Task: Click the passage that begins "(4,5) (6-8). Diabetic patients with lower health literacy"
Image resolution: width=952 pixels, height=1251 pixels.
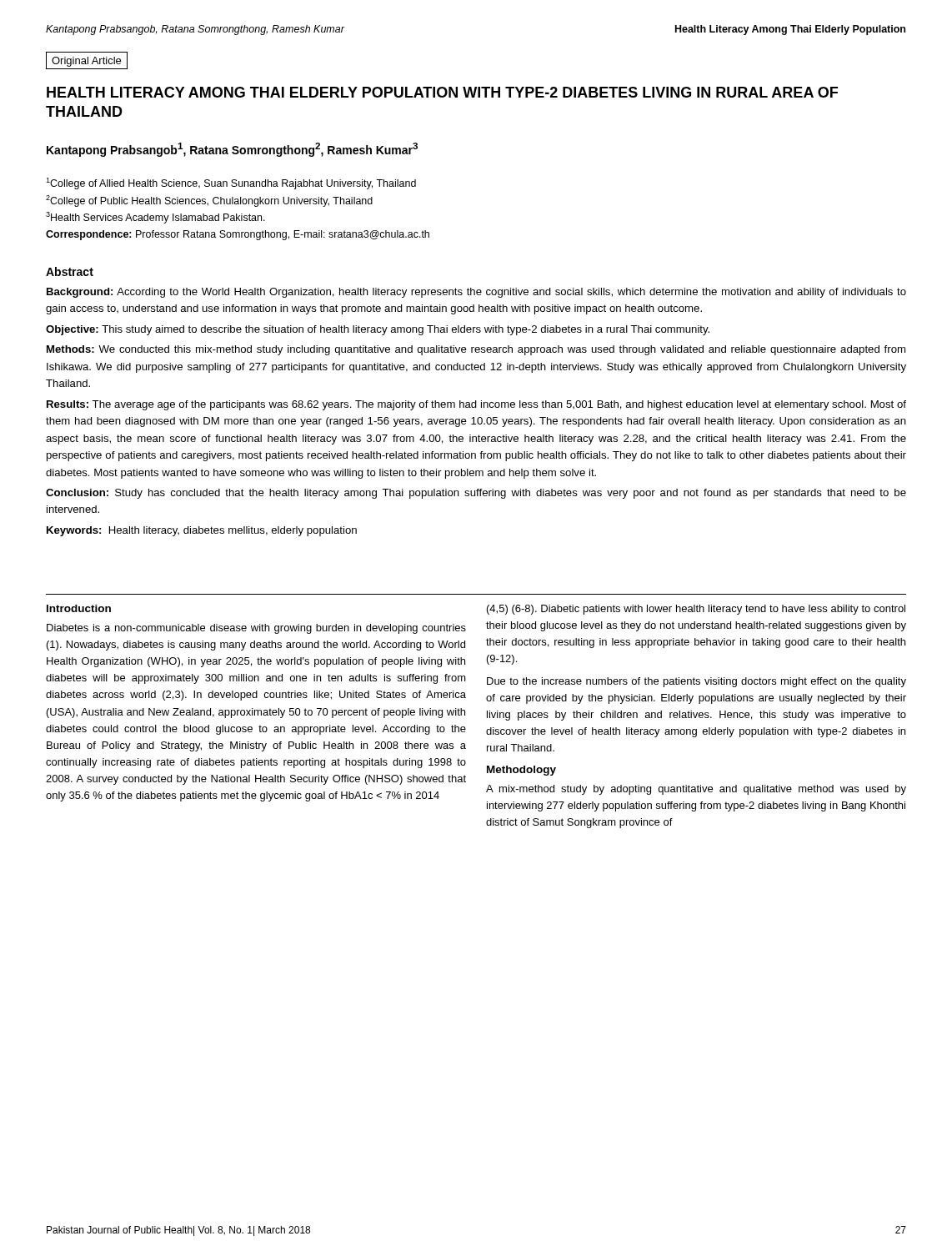Action: pyautogui.click(x=696, y=679)
